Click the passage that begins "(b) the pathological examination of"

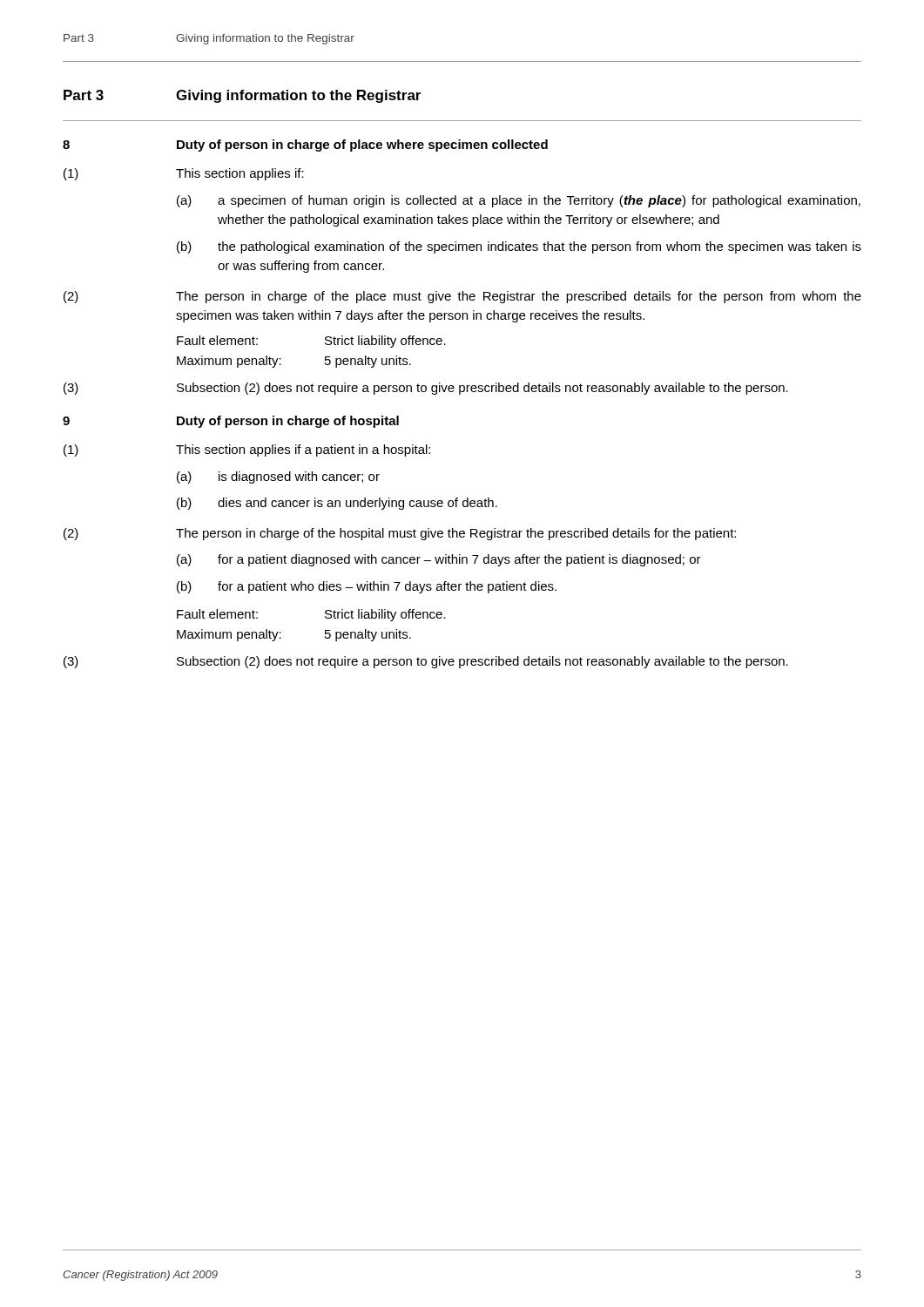tap(519, 256)
